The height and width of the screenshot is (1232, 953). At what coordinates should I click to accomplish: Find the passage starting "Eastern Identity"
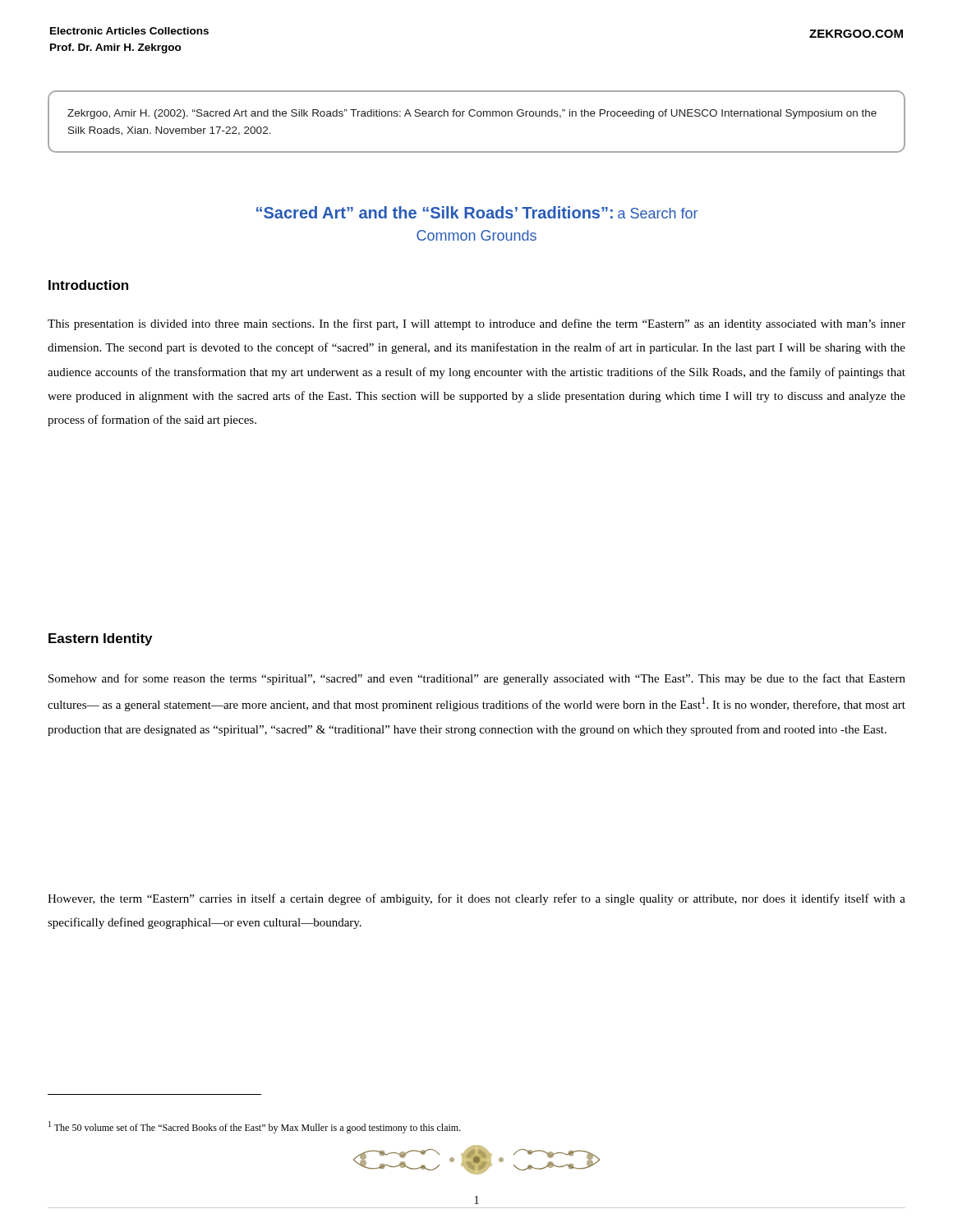point(100,639)
